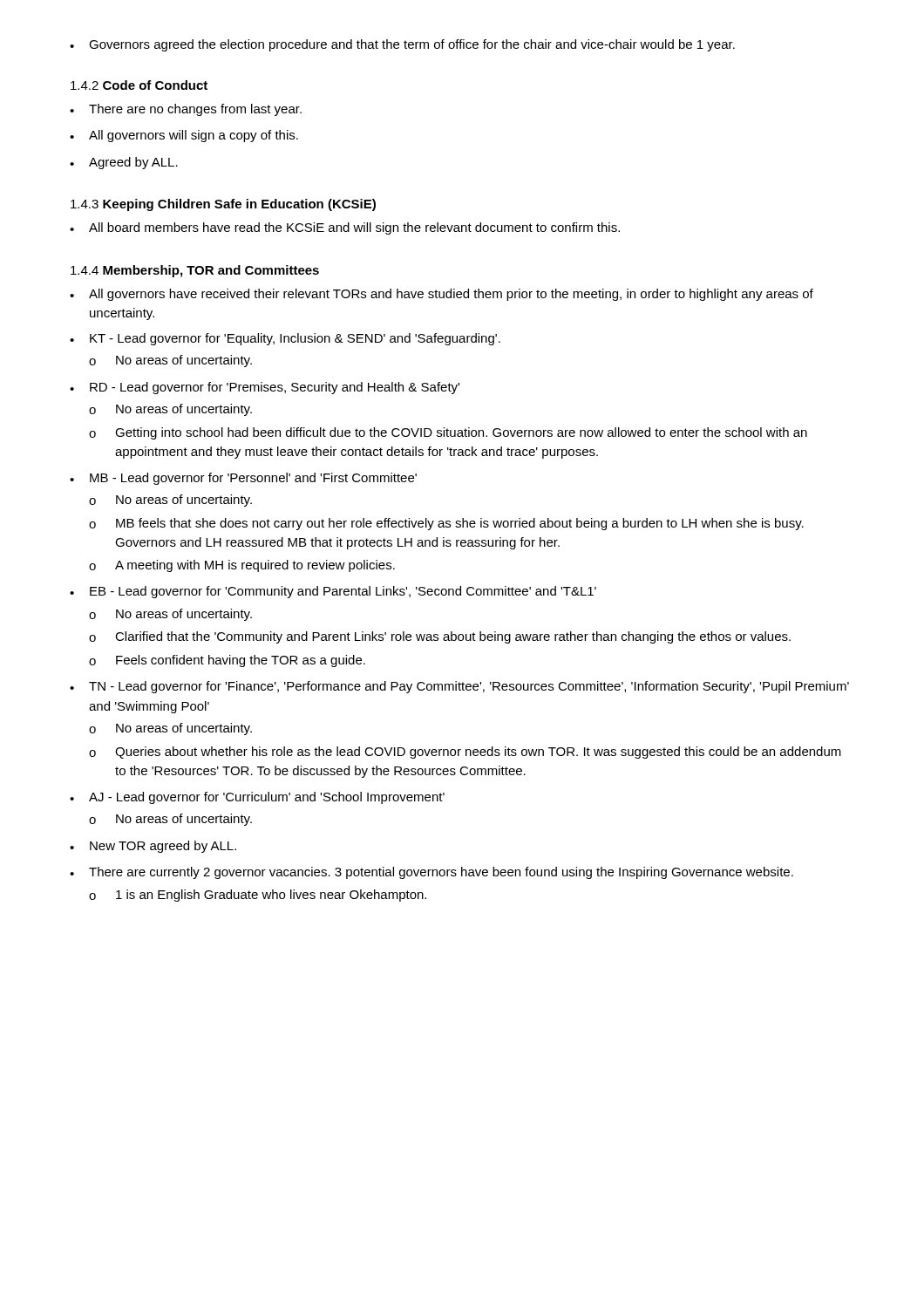This screenshot has width=924, height=1308.
Task: Locate the element starting "1.4.3 Keeping Children Safe in Education"
Action: (223, 204)
